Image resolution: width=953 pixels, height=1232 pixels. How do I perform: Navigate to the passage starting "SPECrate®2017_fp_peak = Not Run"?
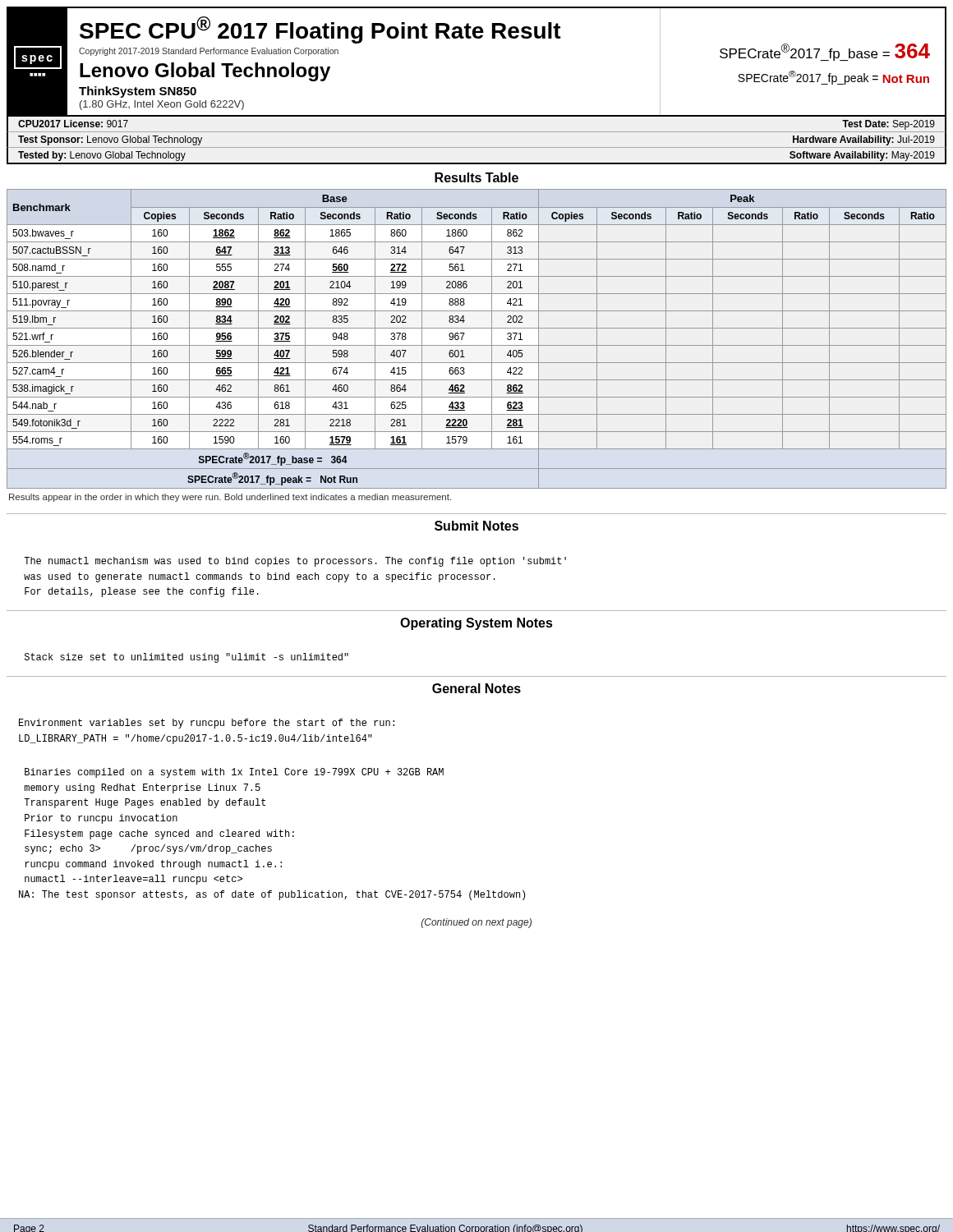tap(834, 77)
